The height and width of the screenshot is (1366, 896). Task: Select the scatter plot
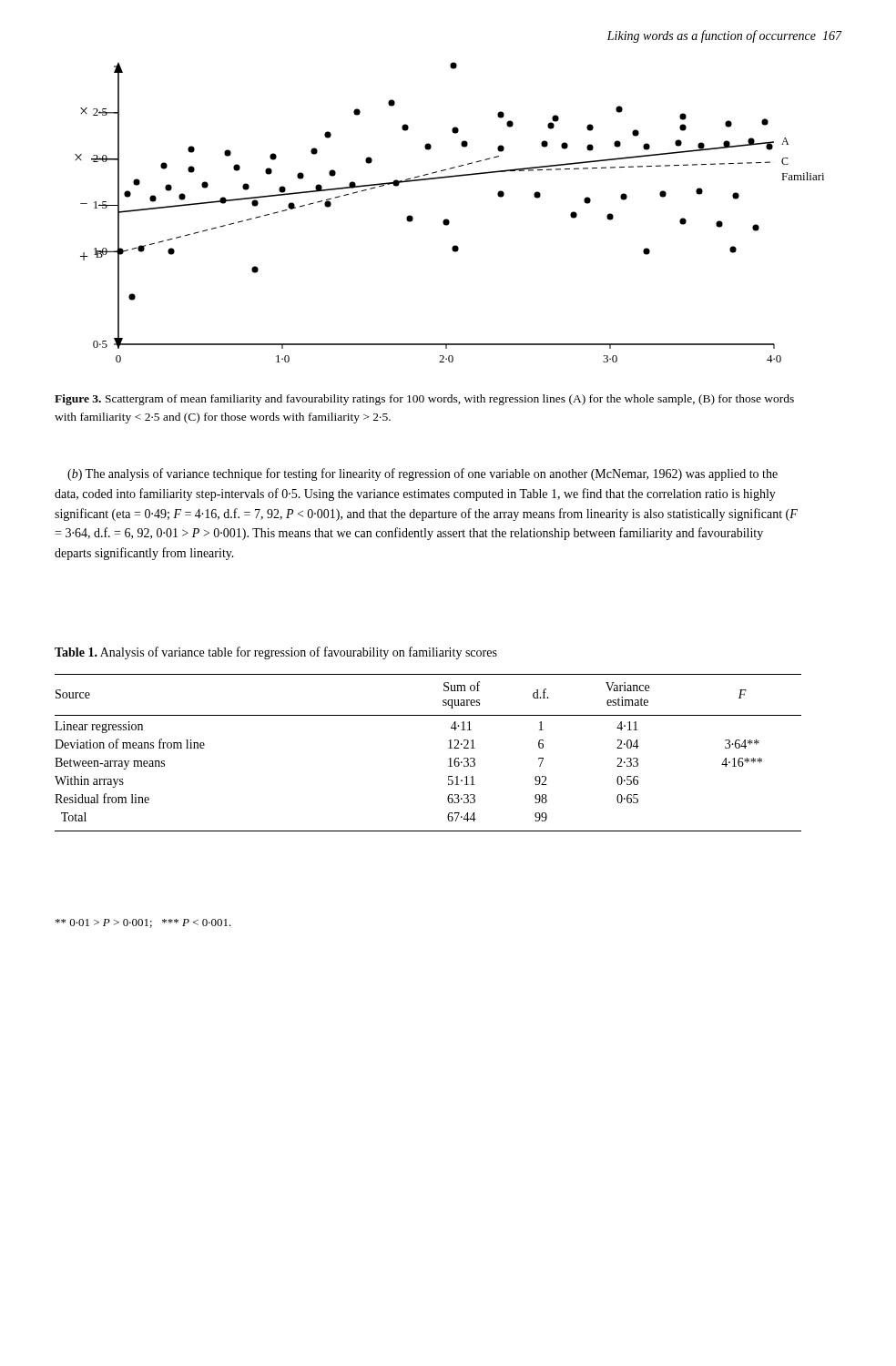[435, 217]
